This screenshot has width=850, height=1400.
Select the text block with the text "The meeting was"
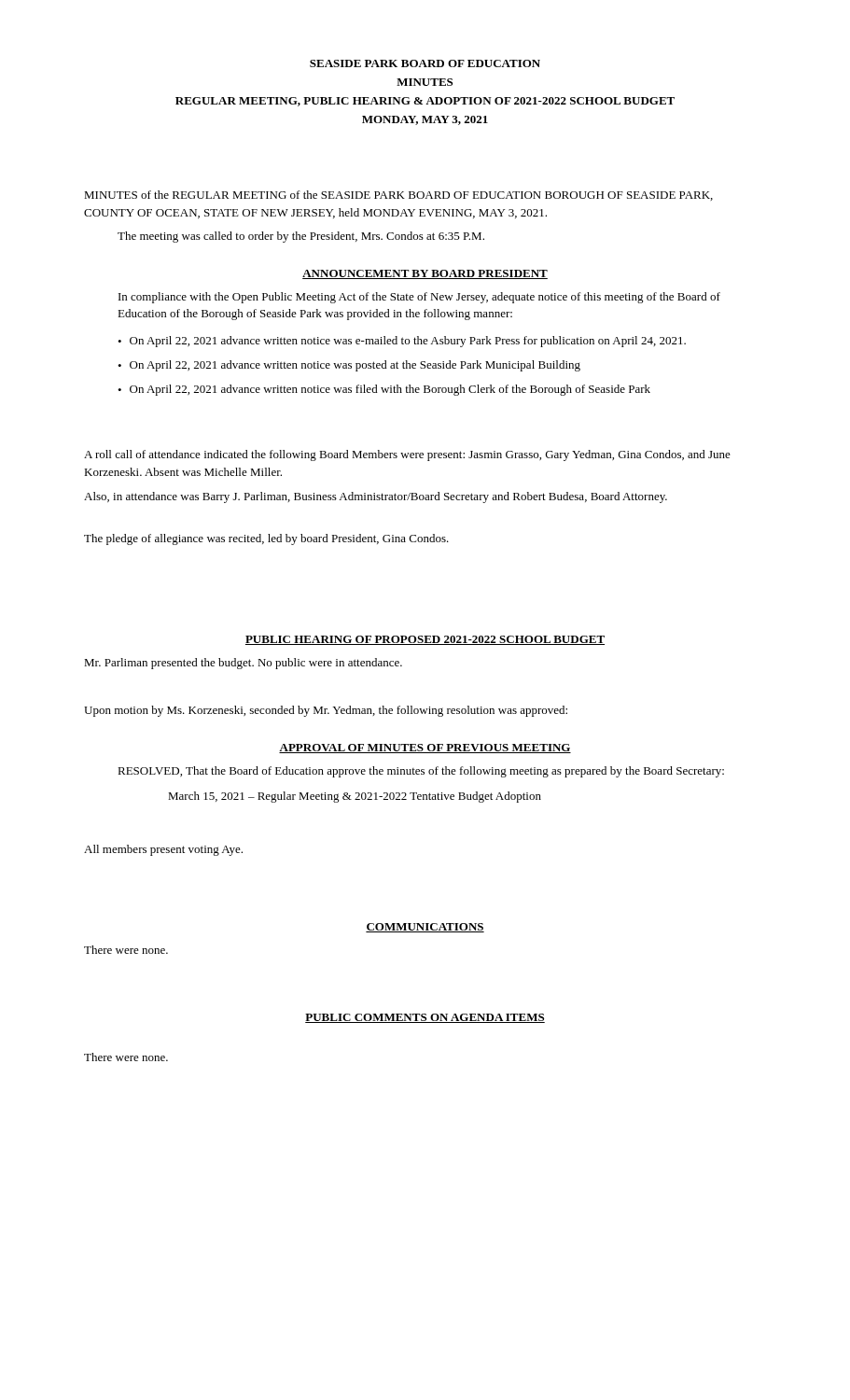click(x=301, y=235)
